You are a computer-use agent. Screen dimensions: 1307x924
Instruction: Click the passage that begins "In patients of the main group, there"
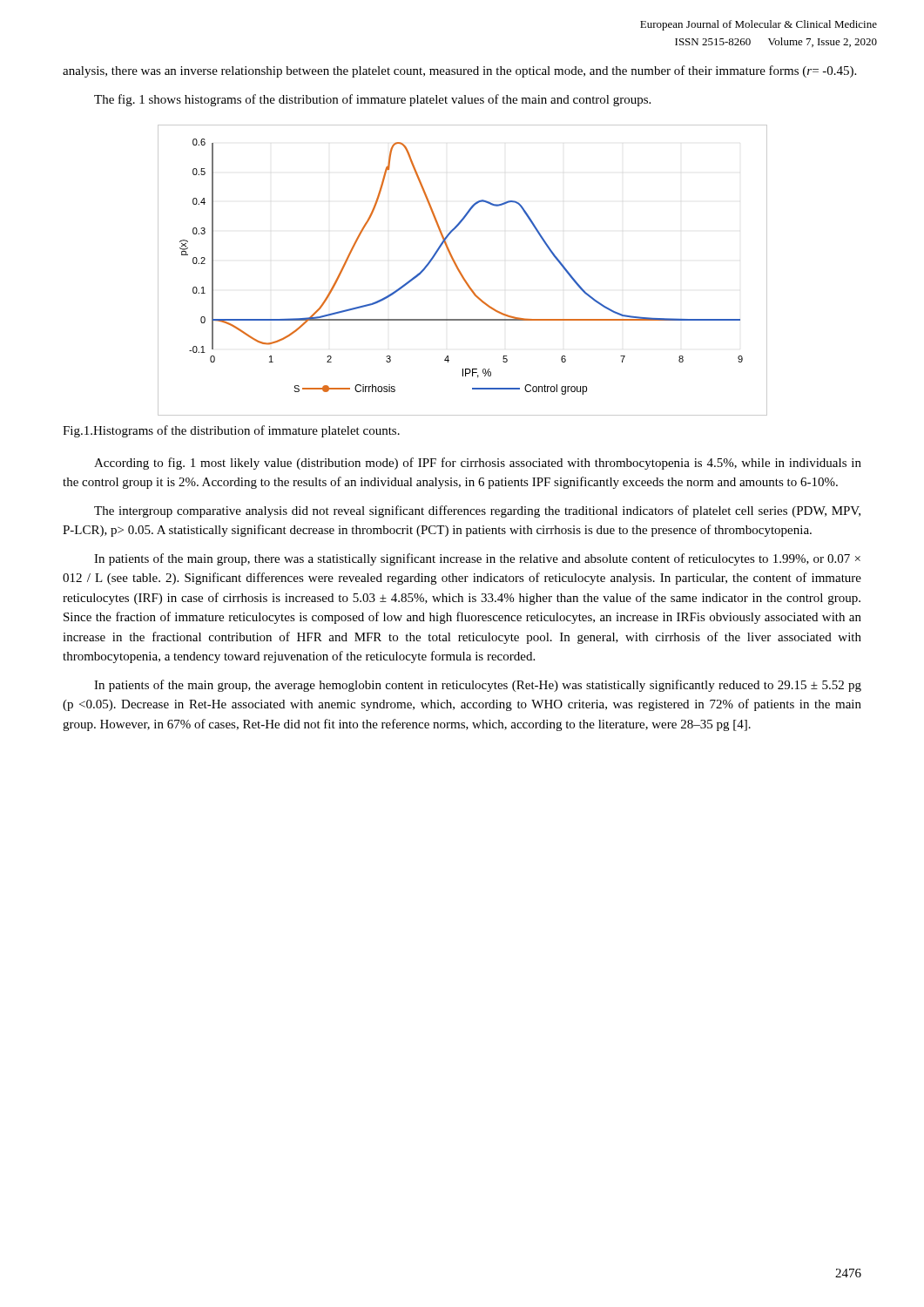click(462, 607)
